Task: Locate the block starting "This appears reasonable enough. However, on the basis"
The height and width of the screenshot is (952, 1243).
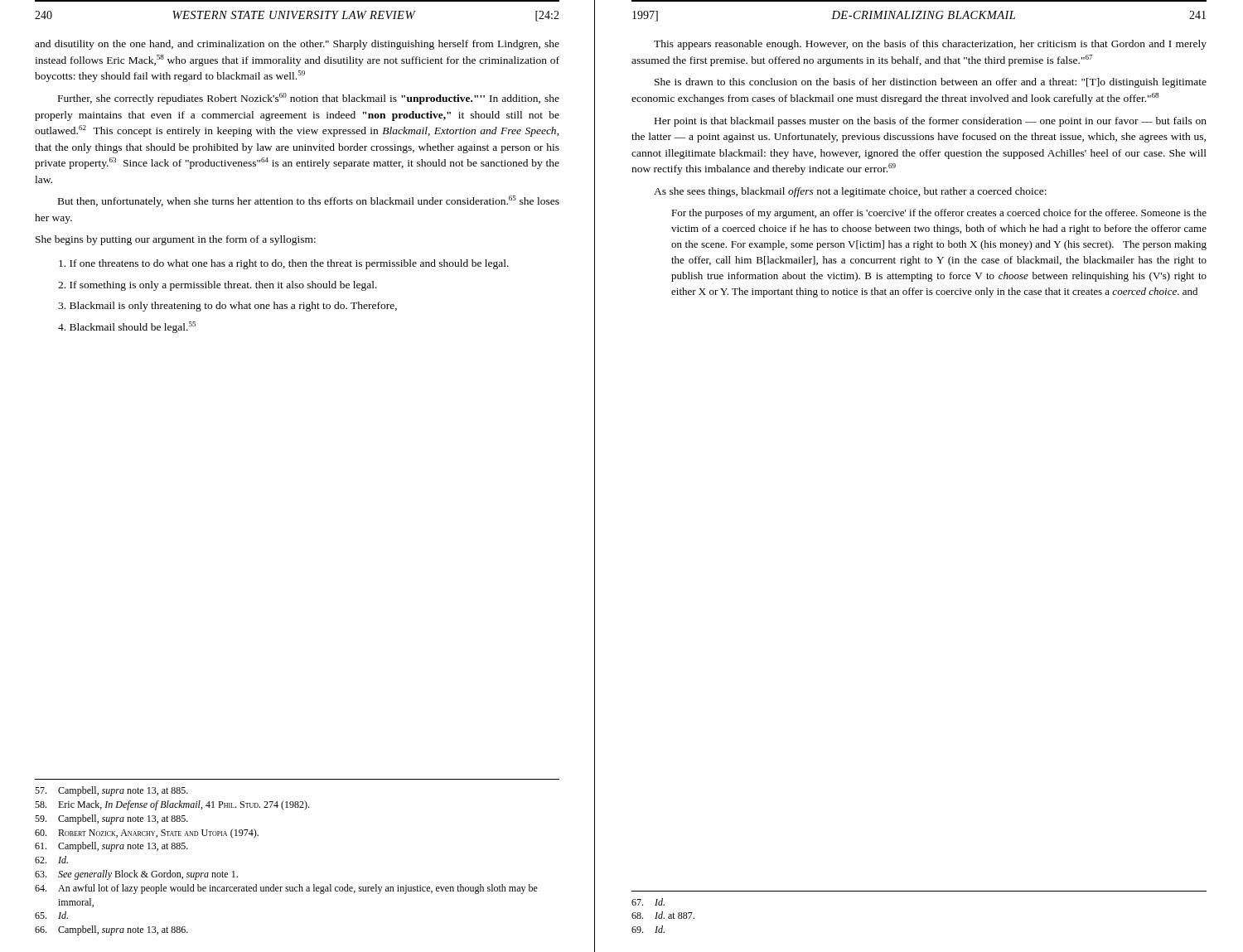Action: pyautogui.click(x=919, y=52)
